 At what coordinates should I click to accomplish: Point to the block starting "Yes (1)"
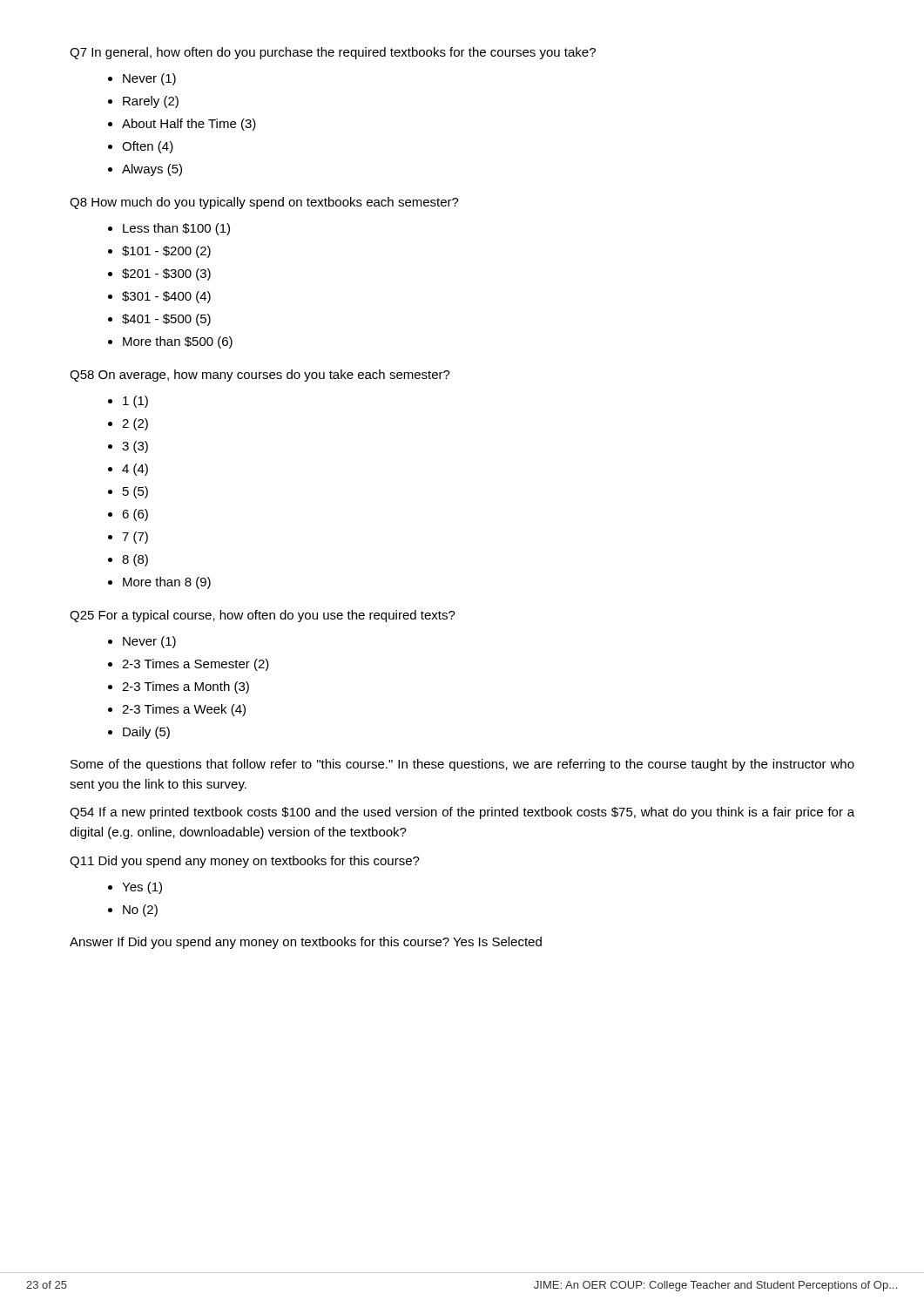[142, 888]
